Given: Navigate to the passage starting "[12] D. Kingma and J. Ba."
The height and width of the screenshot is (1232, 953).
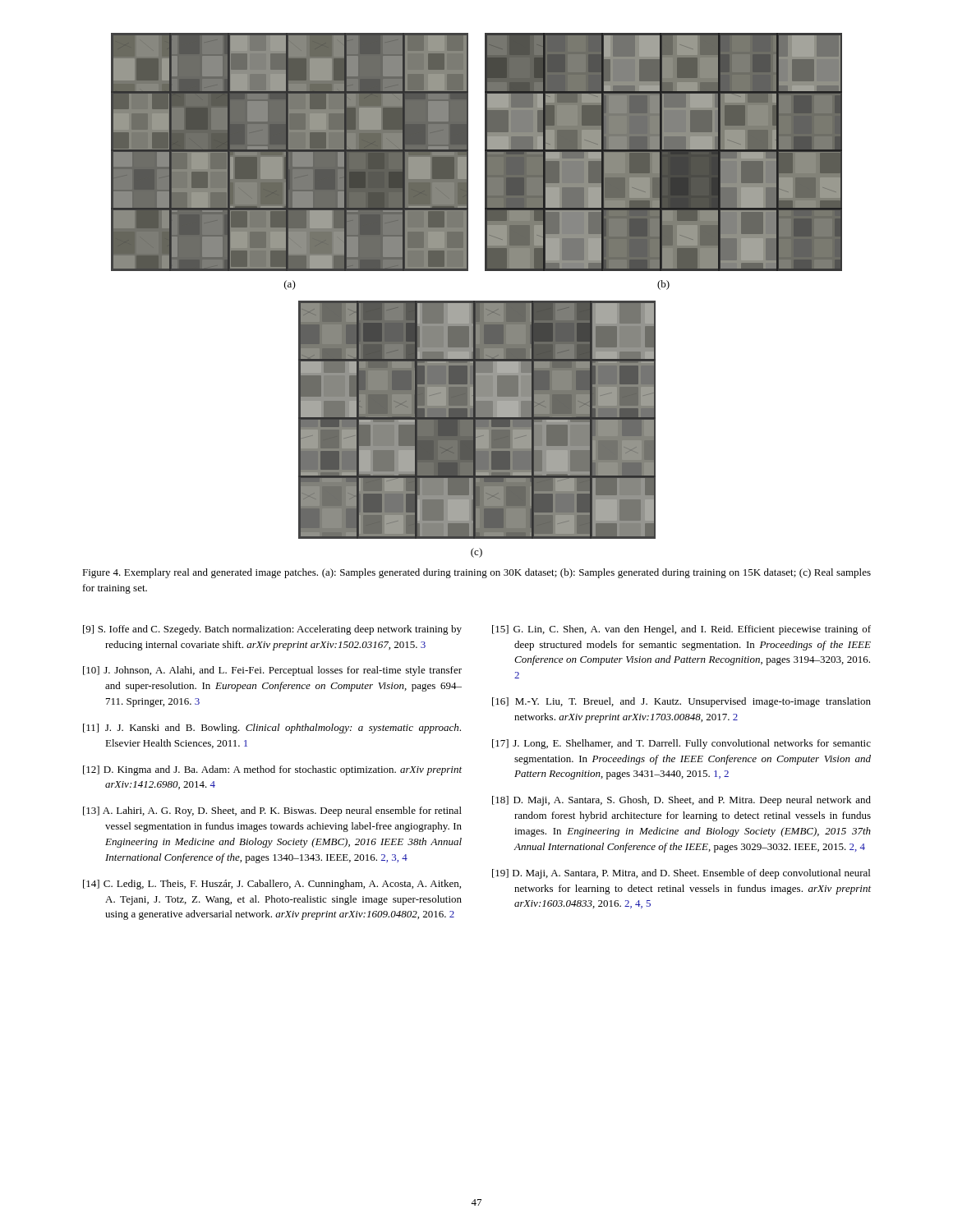Looking at the screenshot, I should (x=272, y=777).
